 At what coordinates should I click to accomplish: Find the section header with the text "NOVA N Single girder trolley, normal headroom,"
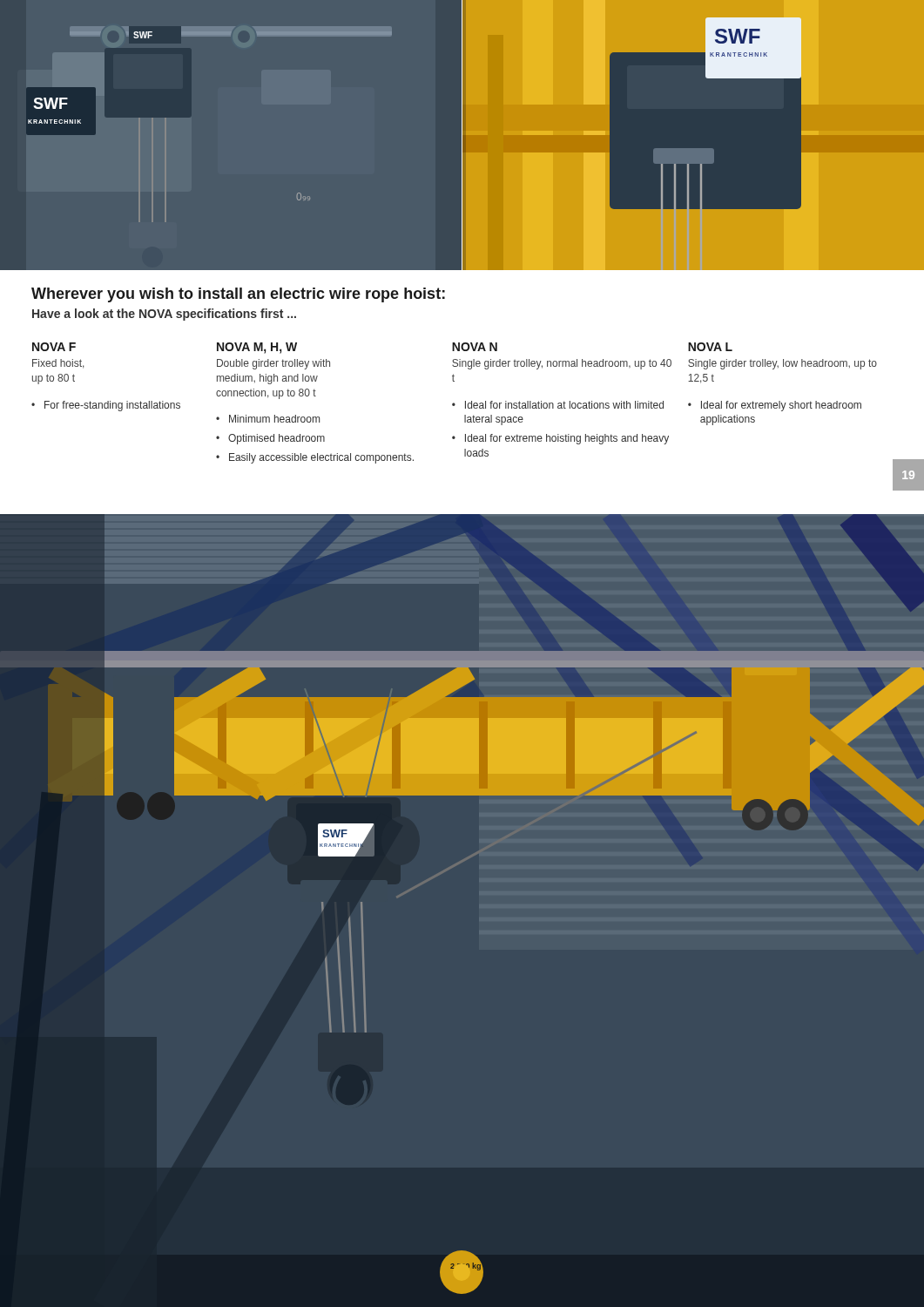coord(563,400)
